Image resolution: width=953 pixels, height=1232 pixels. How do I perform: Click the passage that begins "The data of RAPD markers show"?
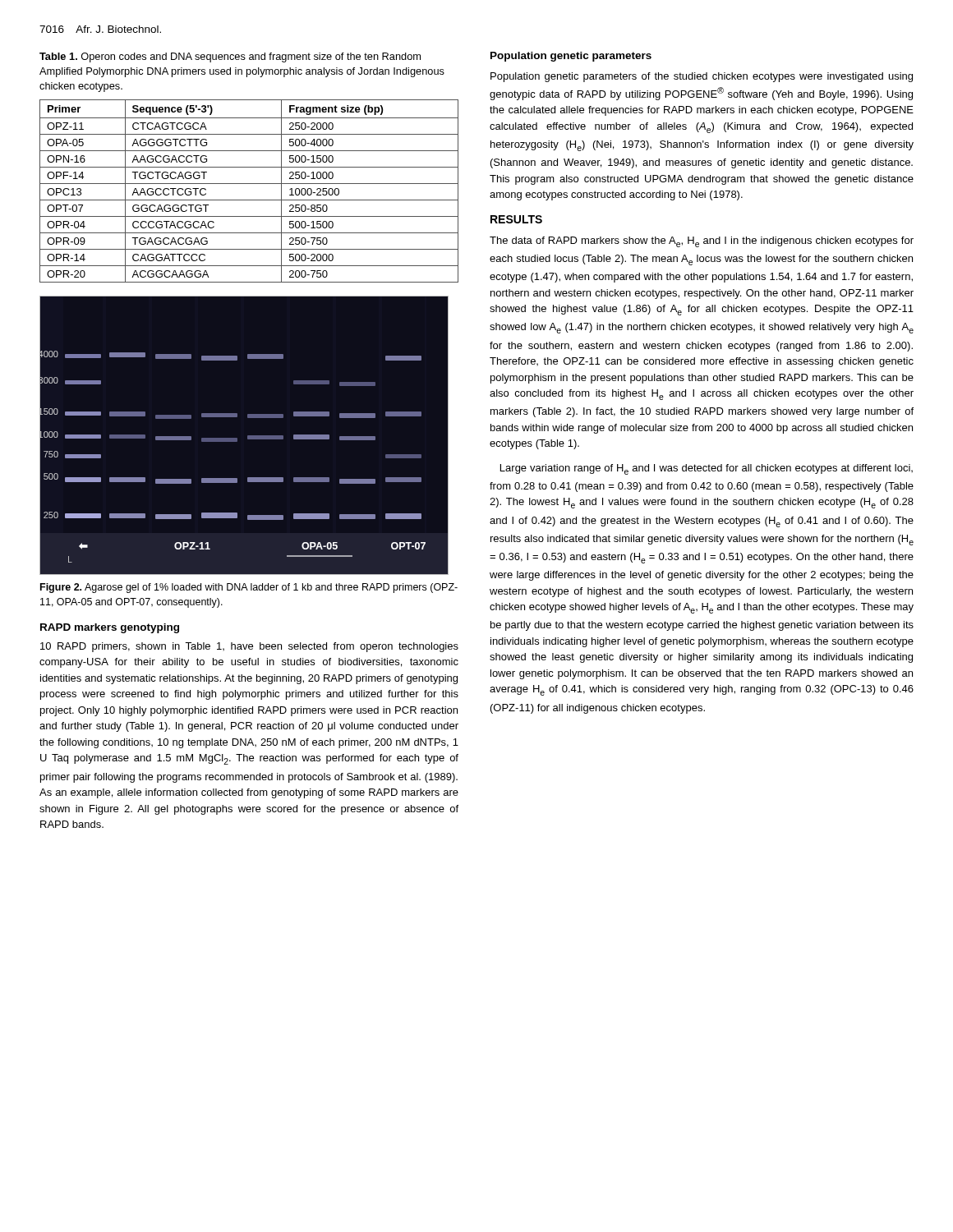702,342
